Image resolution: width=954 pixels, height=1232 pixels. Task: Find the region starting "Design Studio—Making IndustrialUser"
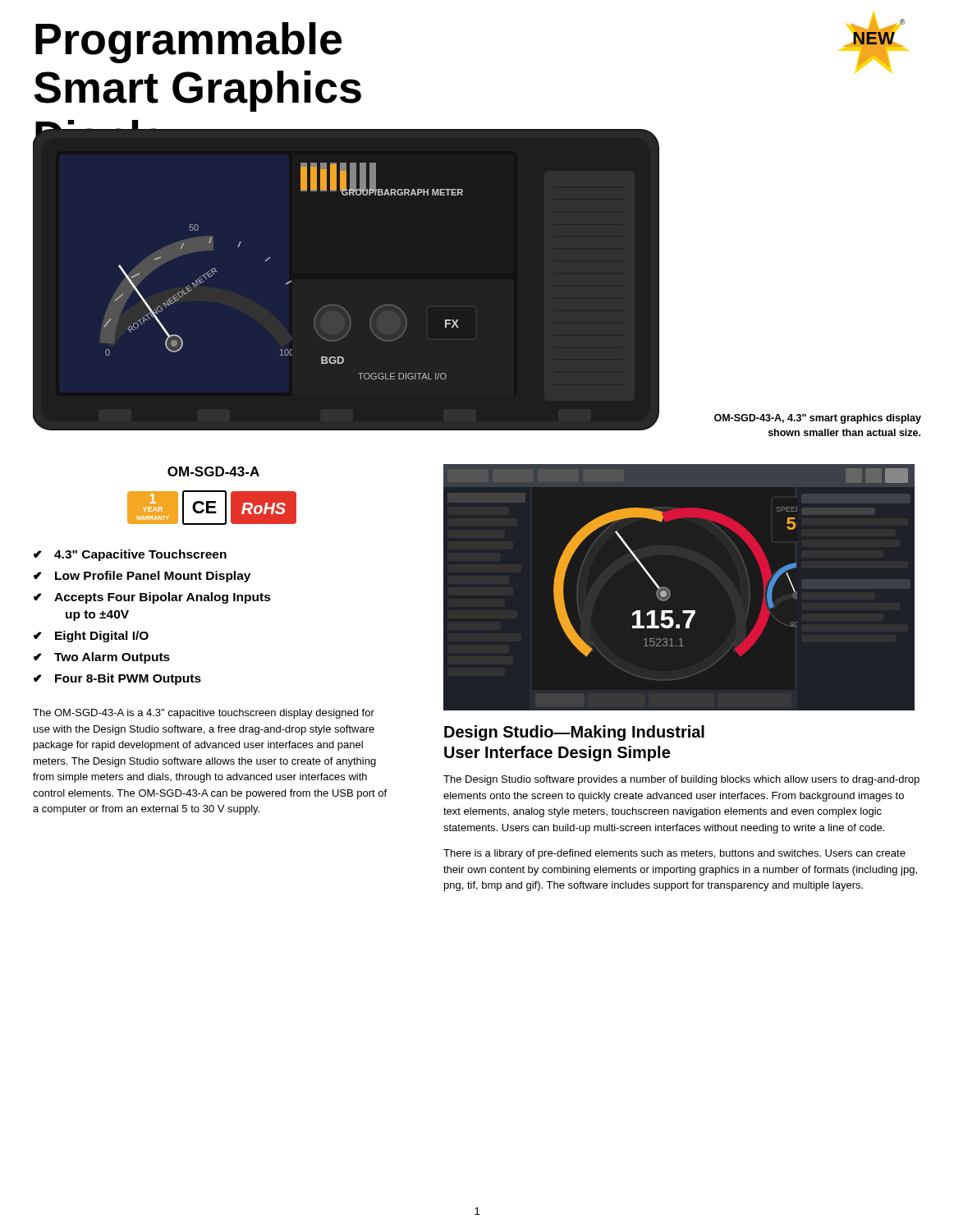(574, 742)
